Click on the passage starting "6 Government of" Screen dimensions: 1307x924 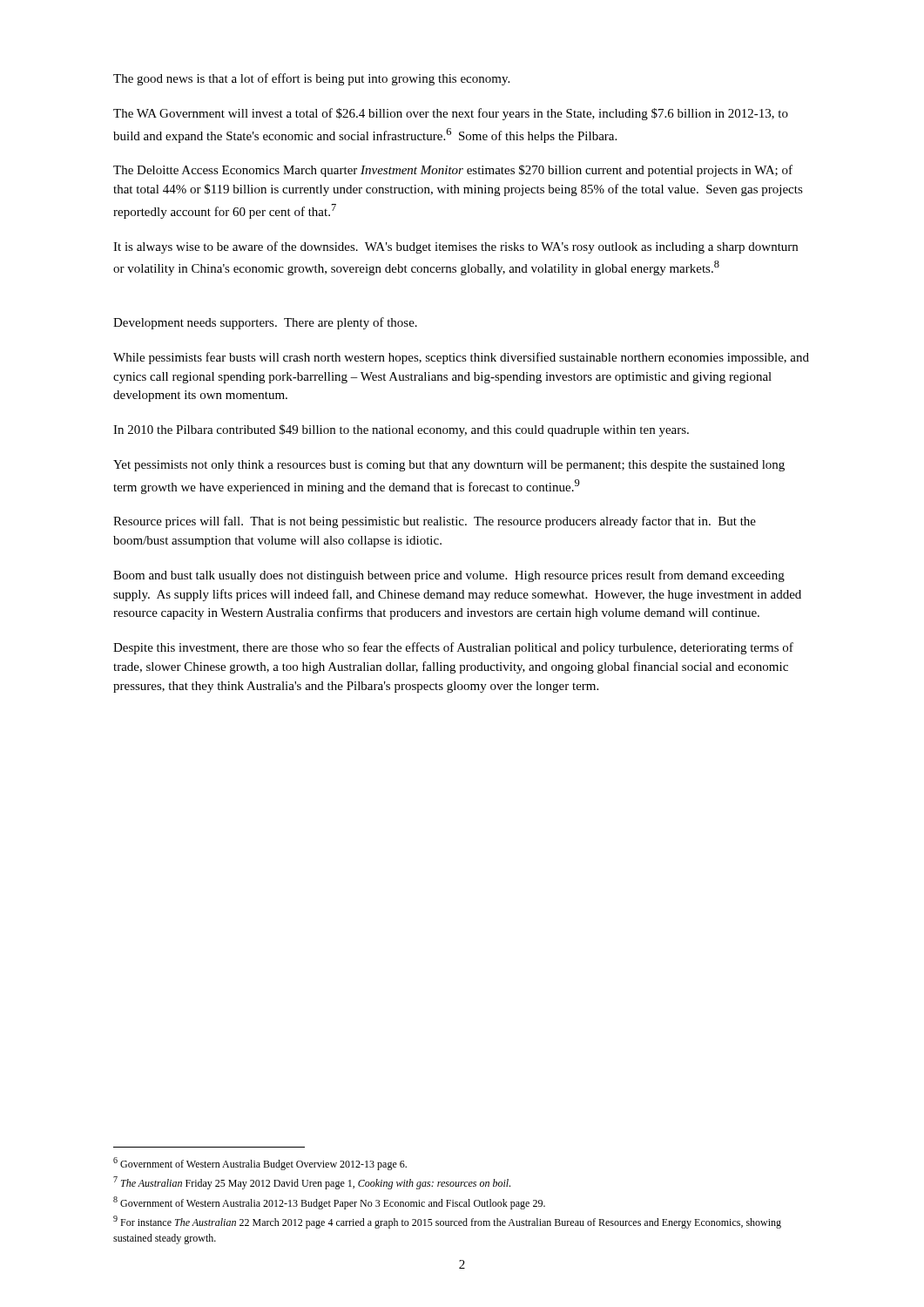[x=260, y=1163]
